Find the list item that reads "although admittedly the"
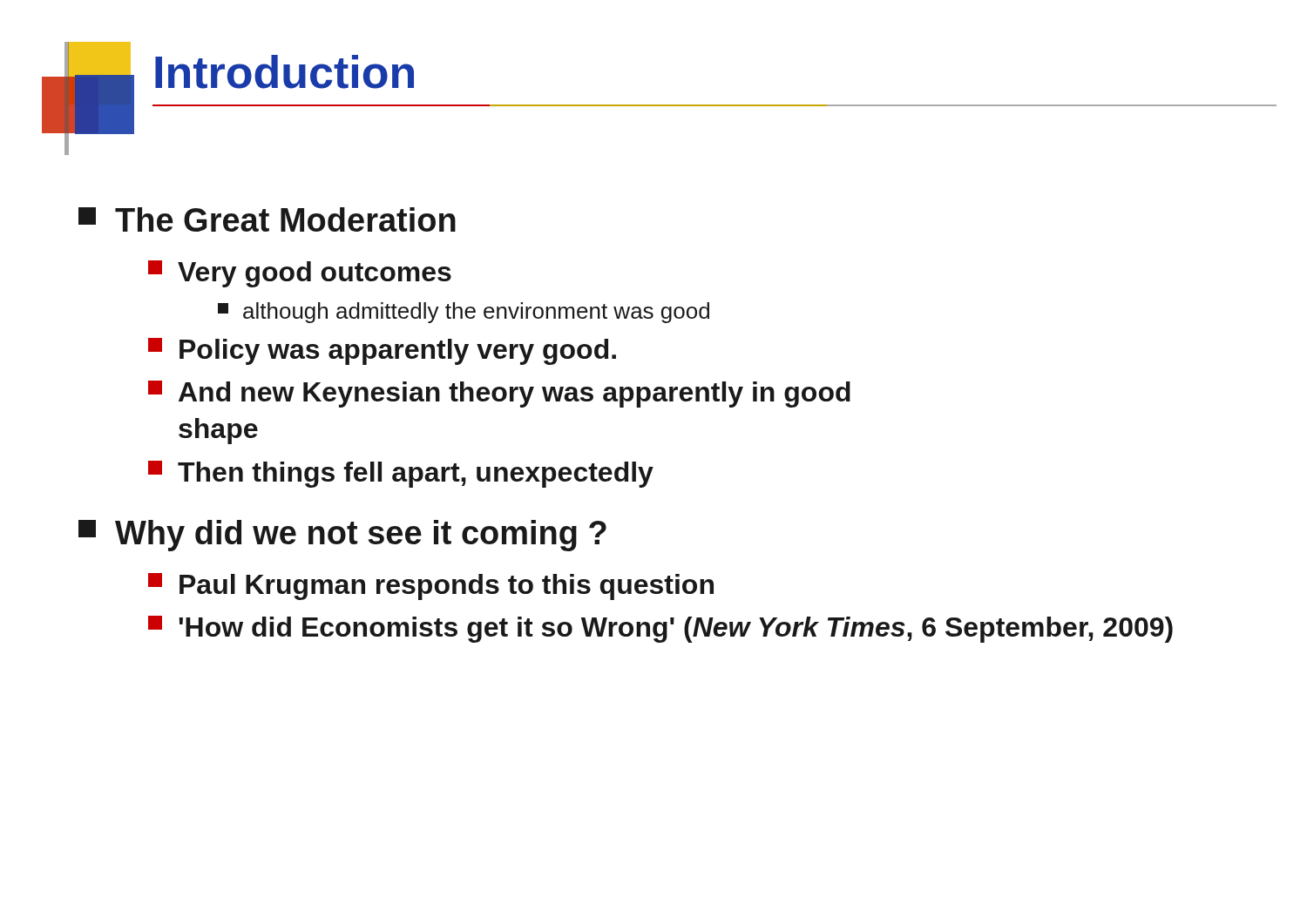The width and height of the screenshot is (1307, 924). pyautogui.click(x=464, y=312)
